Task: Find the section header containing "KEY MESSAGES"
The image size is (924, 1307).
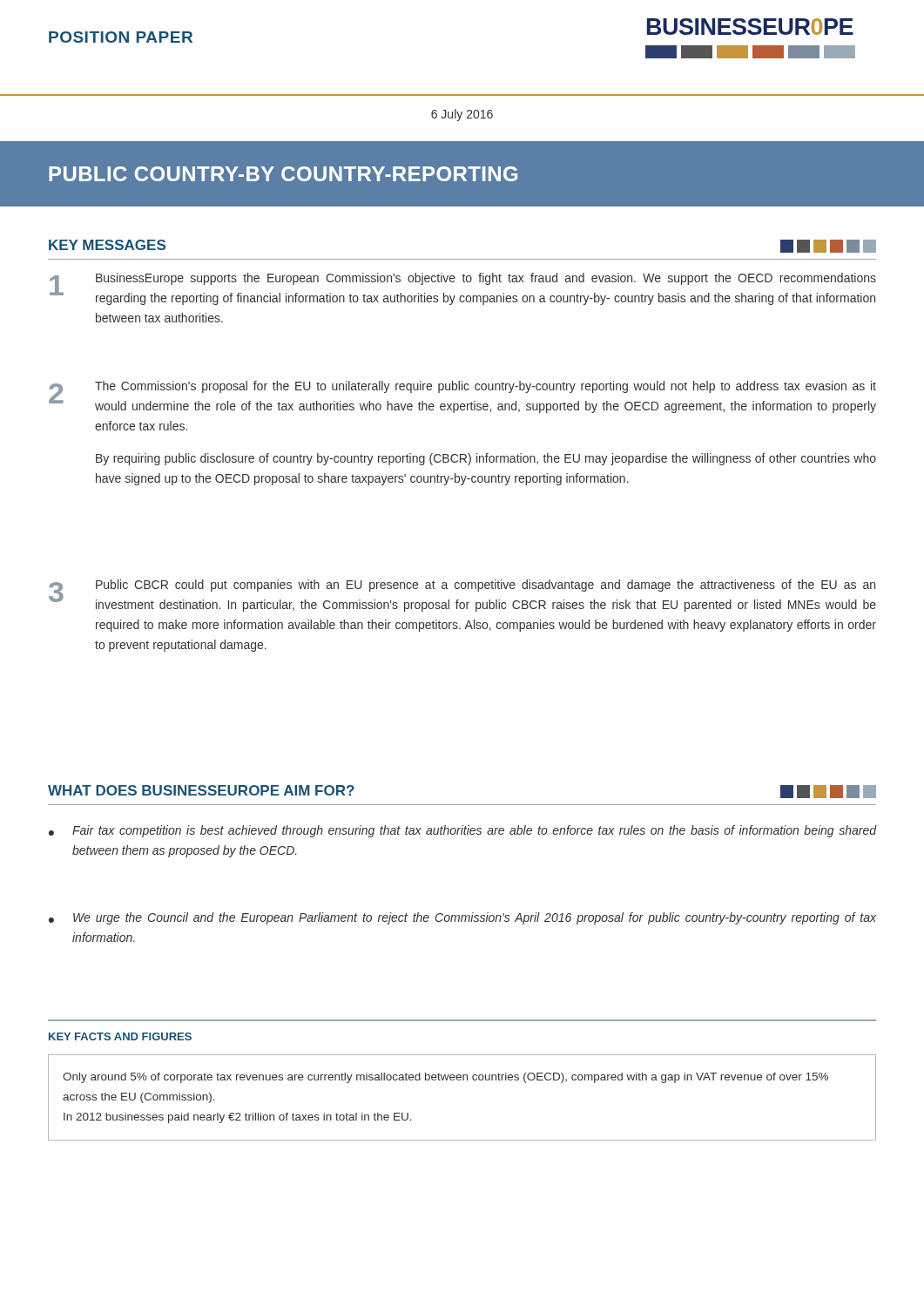Action: click(462, 248)
